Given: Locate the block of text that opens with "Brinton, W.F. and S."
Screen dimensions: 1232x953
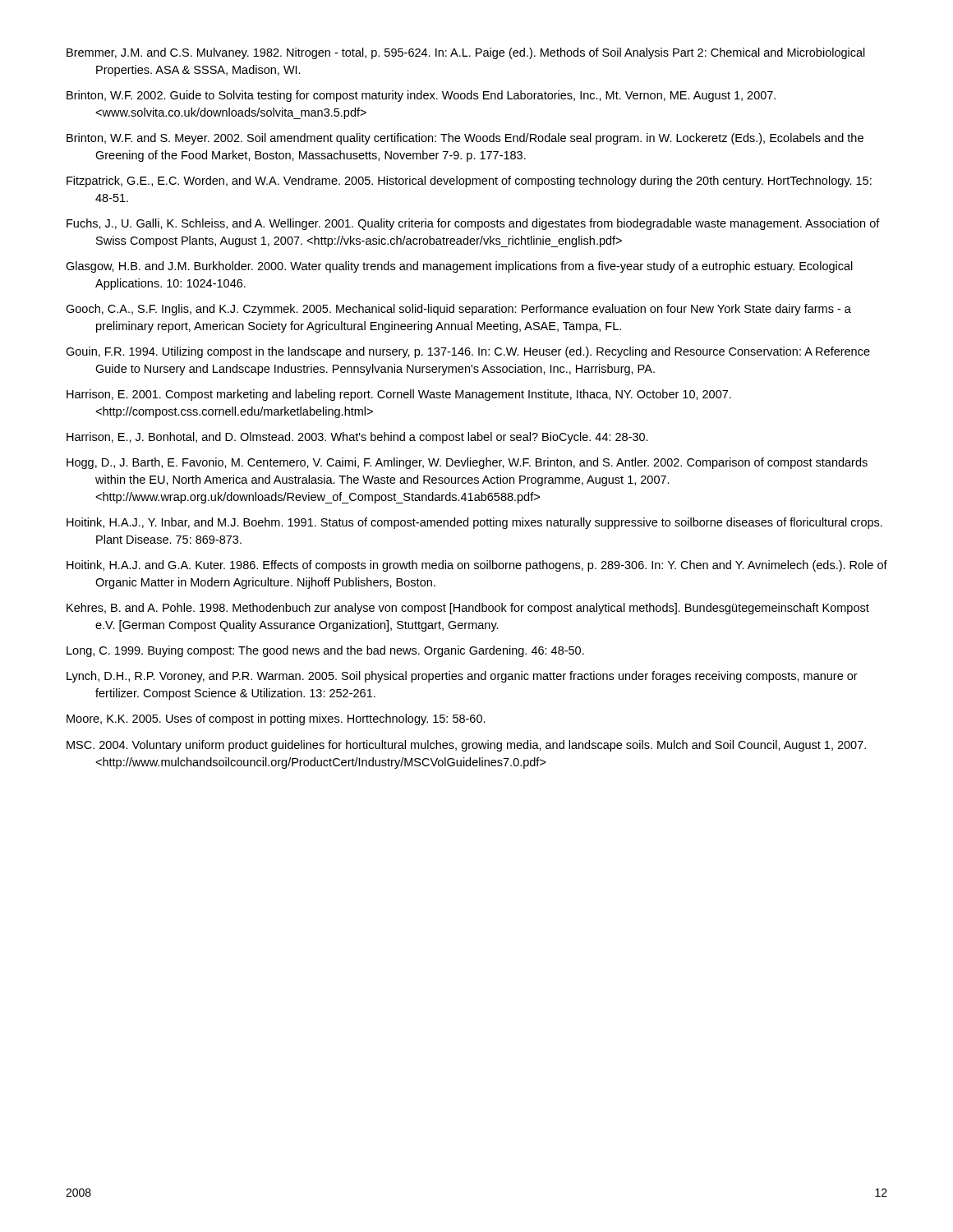Looking at the screenshot, I should coord(465,147).
